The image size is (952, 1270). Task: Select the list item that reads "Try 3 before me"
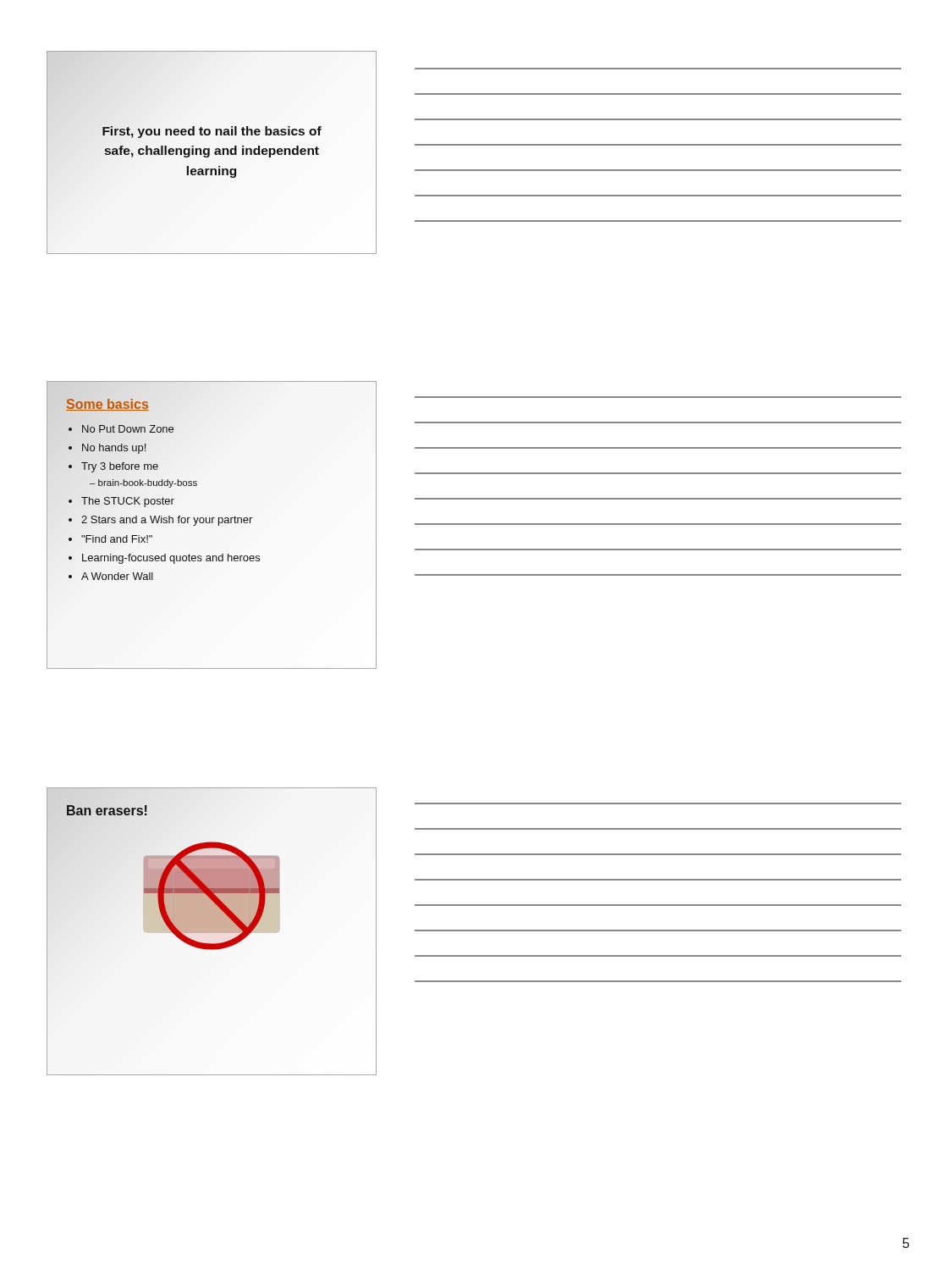click(120, 467)
